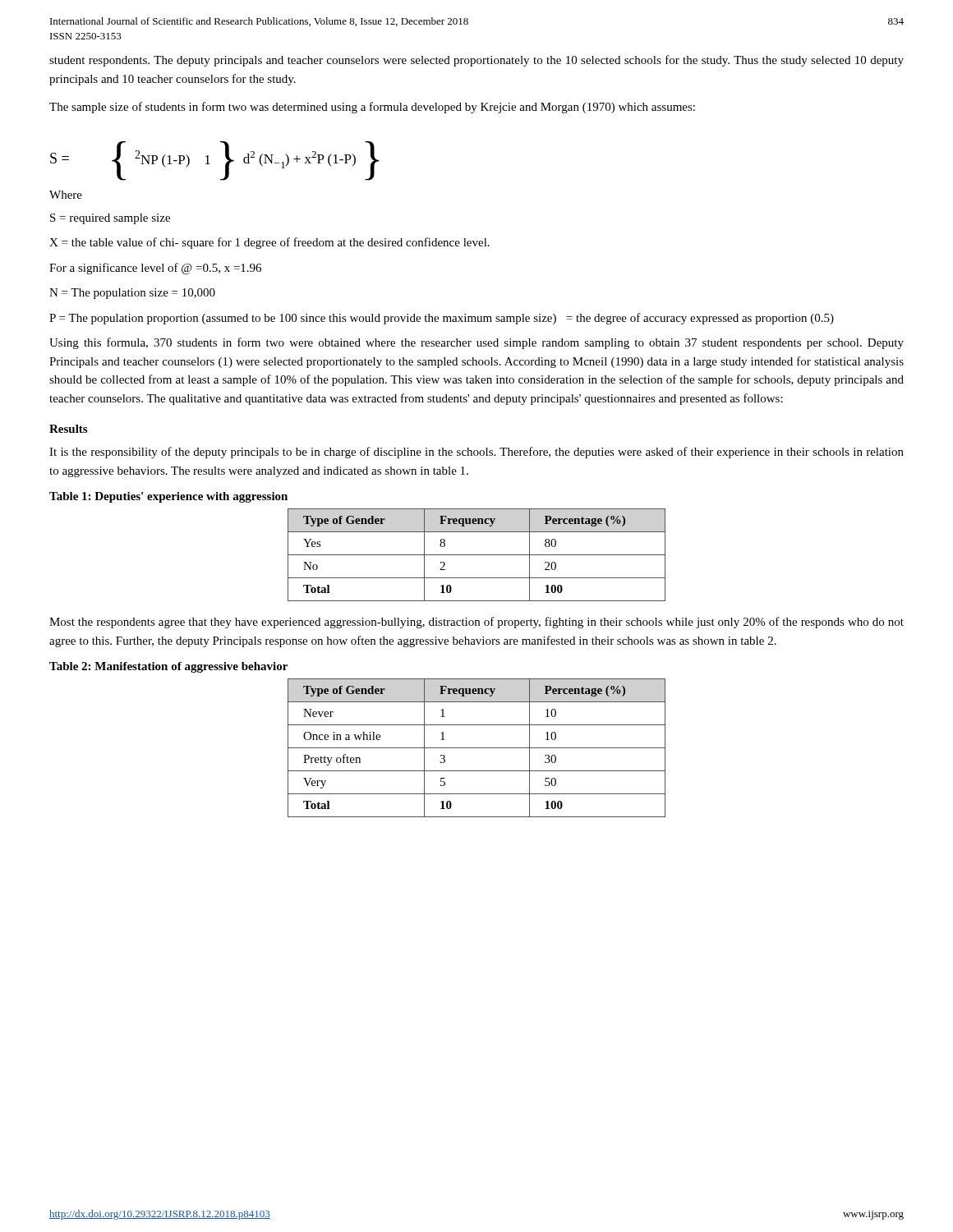
Task: Select the element starting "For a significance level of @ =0.5,"
Action: coord(155,268)
